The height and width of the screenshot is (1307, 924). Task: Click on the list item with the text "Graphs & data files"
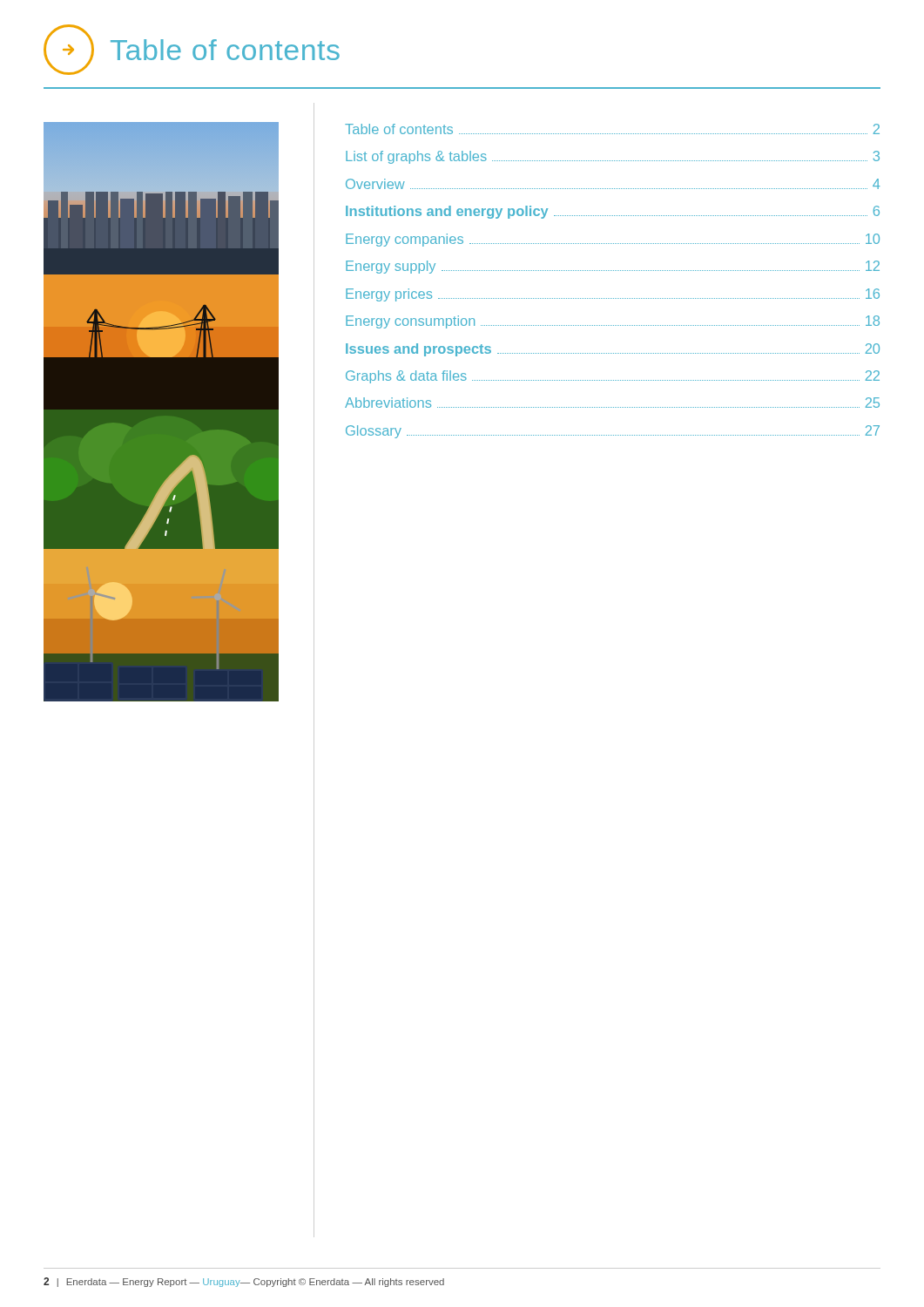pos(613,376)
